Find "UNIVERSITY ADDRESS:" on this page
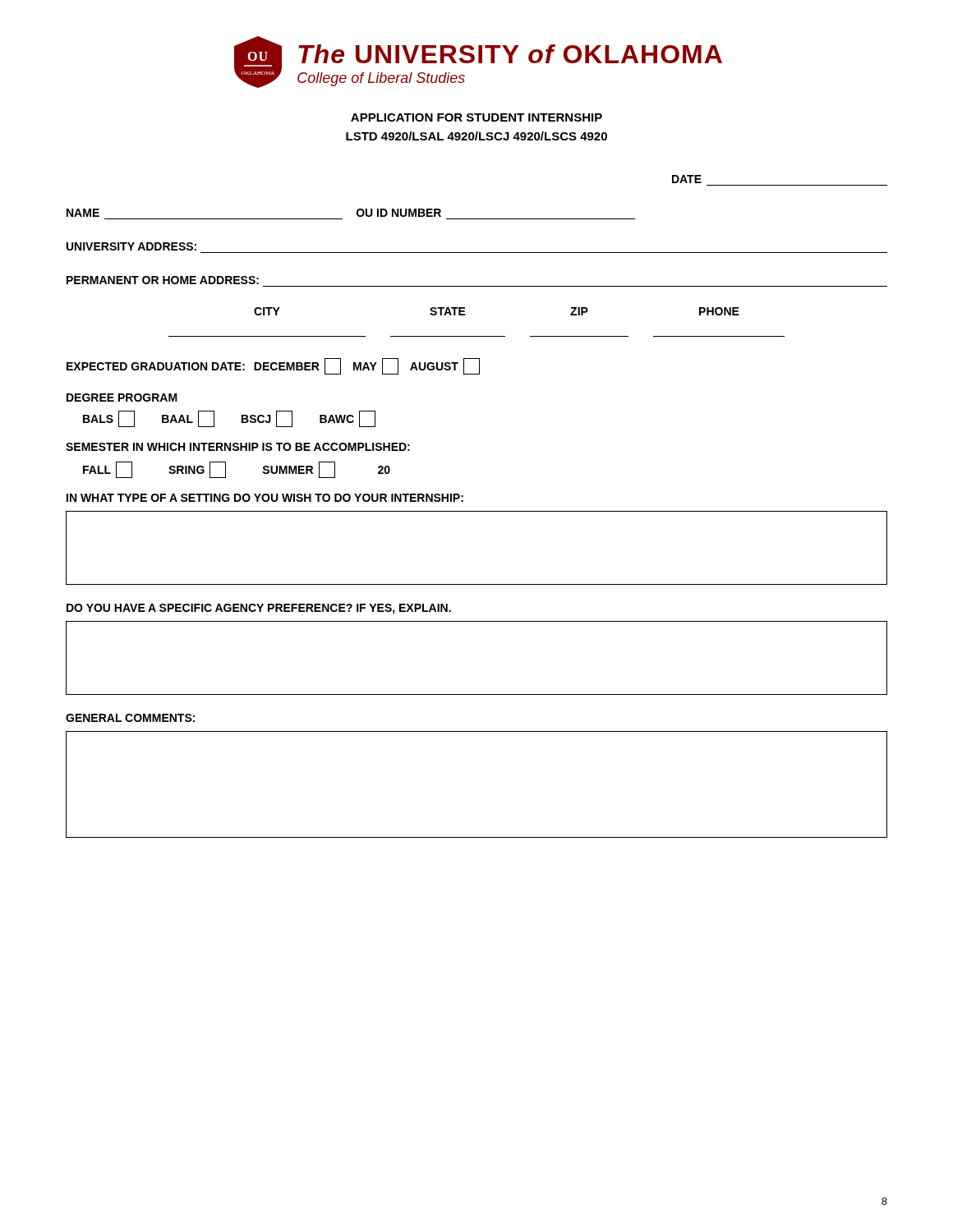 (x=476, y=245)
